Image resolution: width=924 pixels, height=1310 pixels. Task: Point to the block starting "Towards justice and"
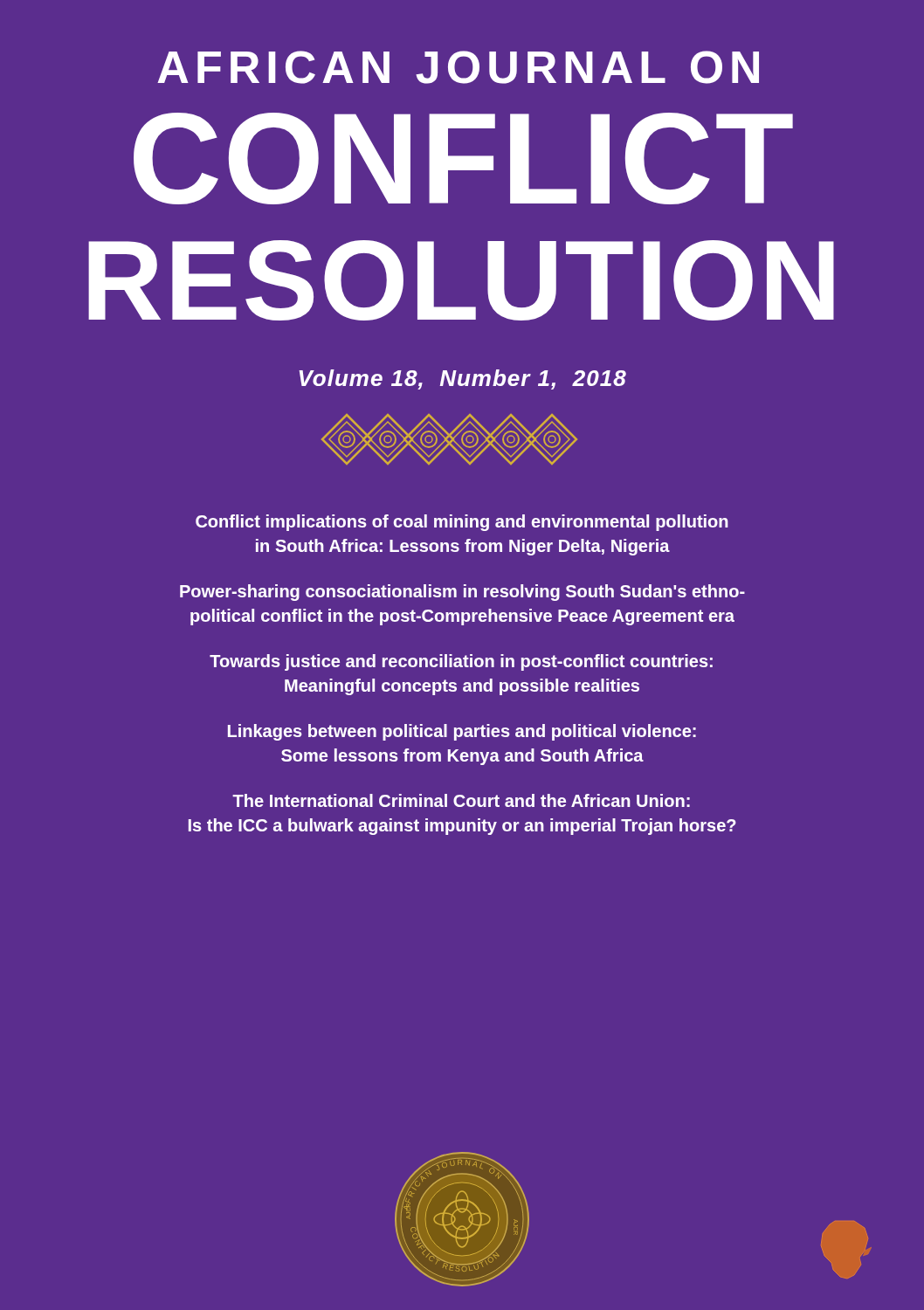462,673
